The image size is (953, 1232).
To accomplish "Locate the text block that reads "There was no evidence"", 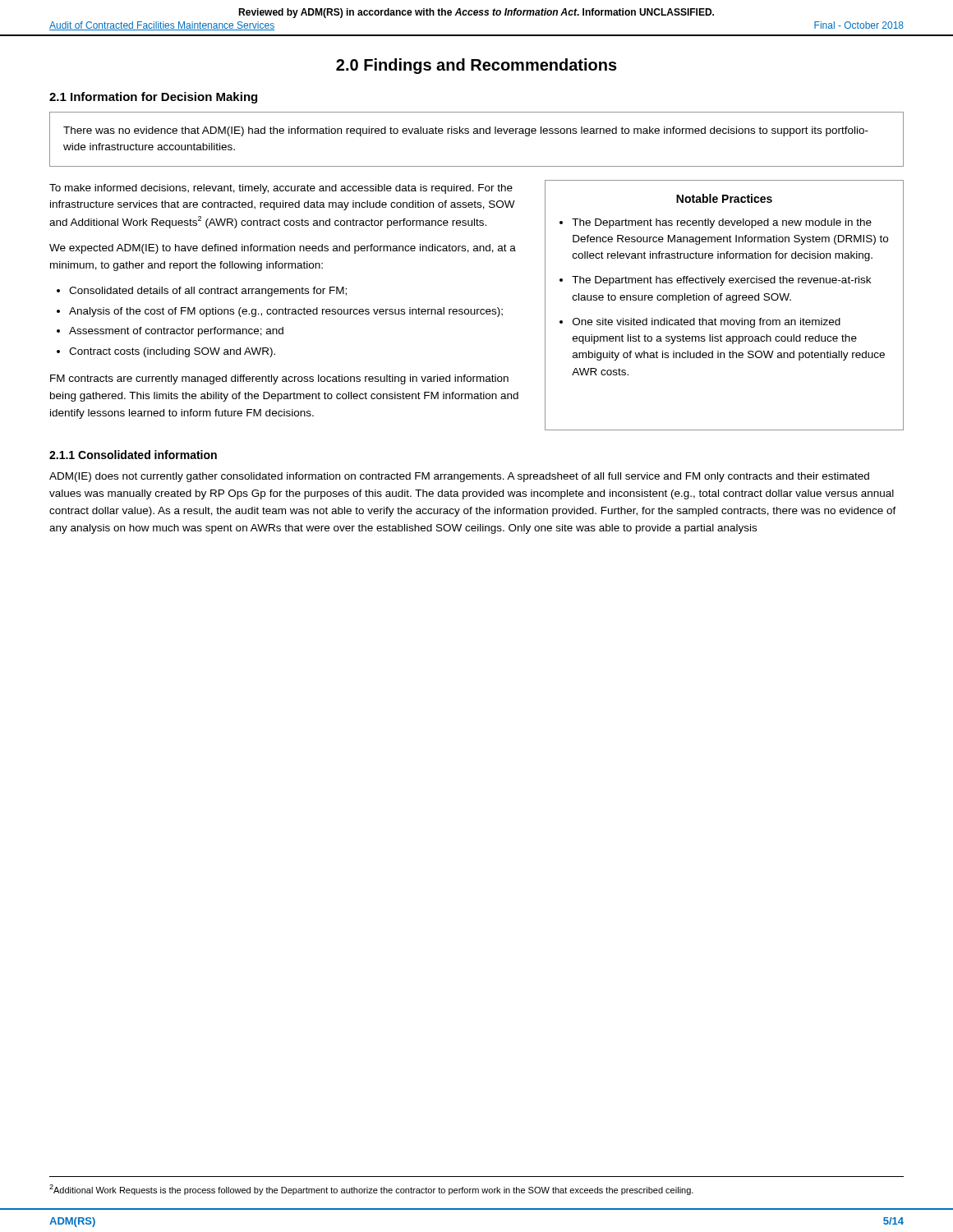I will click(466, 139).
